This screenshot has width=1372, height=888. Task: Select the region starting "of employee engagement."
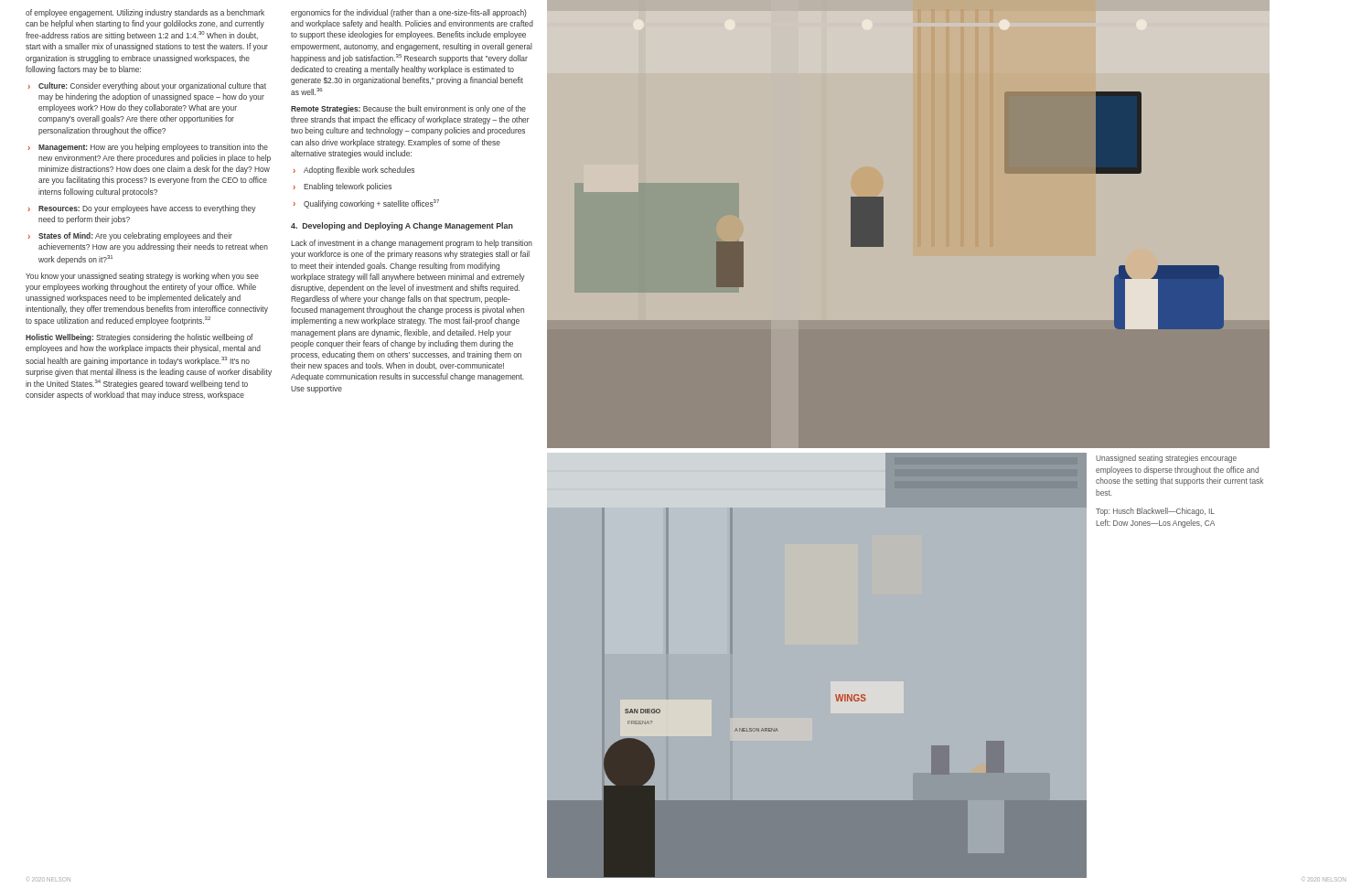coord(149,41)
